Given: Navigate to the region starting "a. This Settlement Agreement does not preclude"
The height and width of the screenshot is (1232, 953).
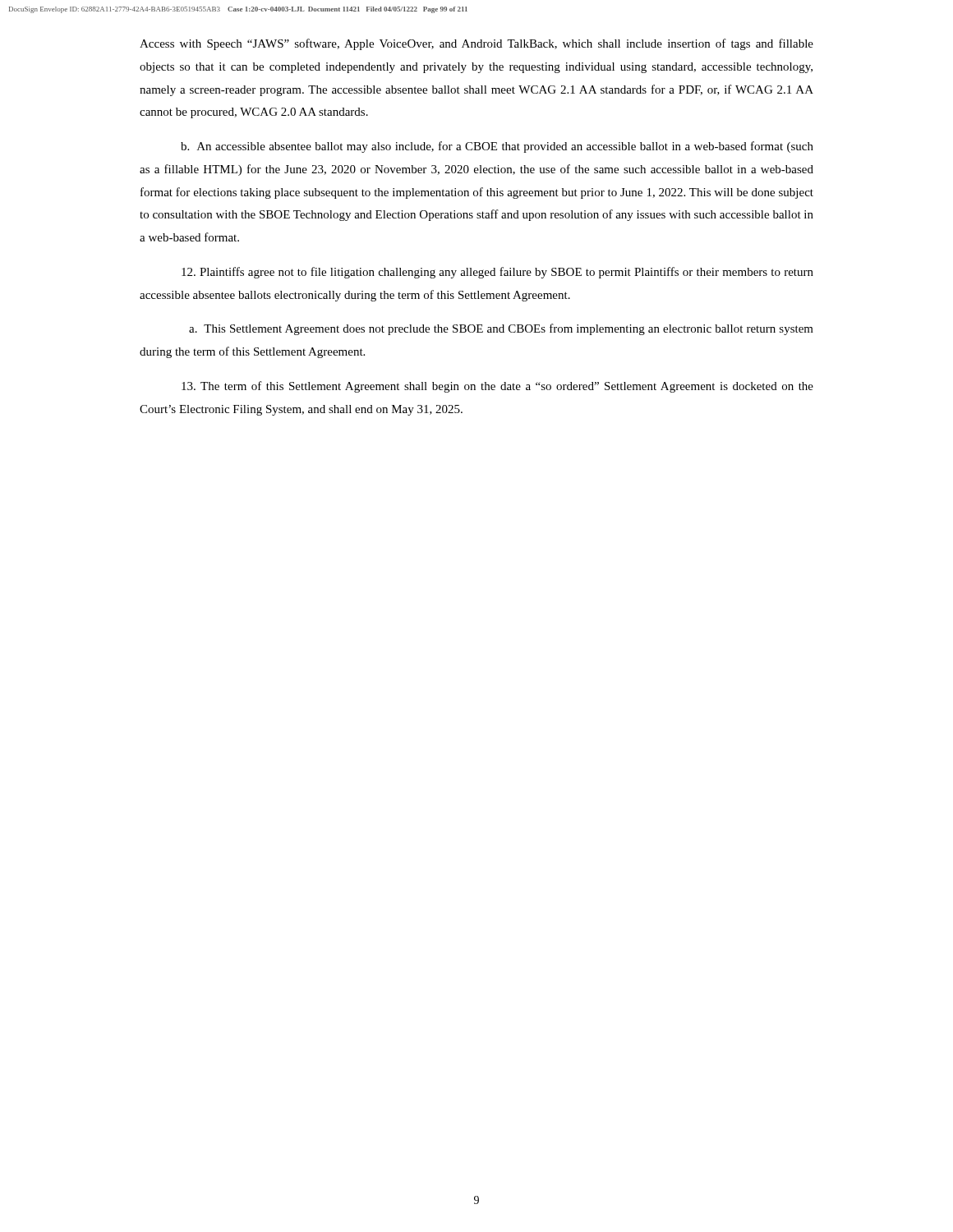Looking at the screenshot, I should pyautogui.click(x=476, y=340).
